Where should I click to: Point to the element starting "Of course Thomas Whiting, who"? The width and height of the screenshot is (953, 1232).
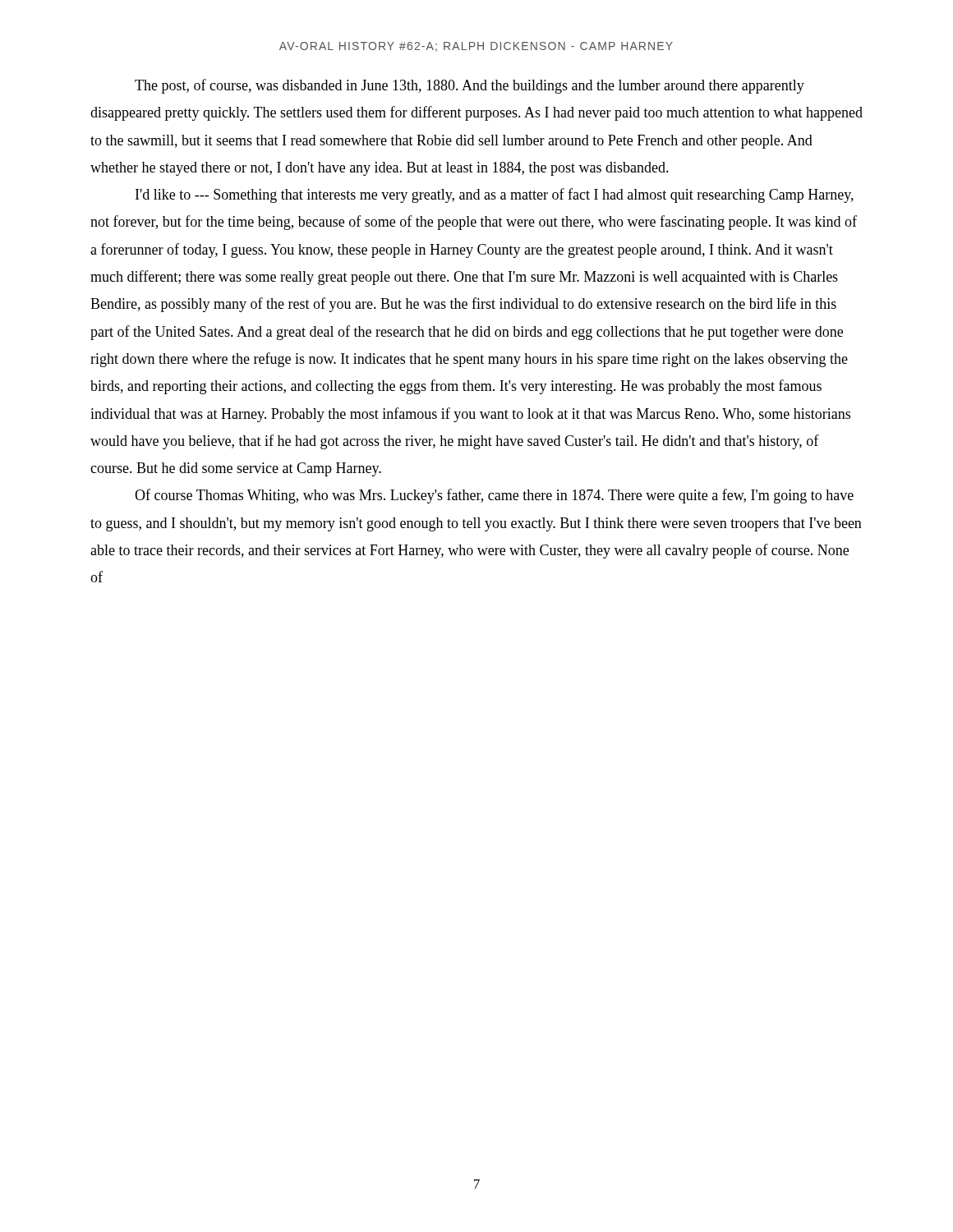click(x=476, y=537)
